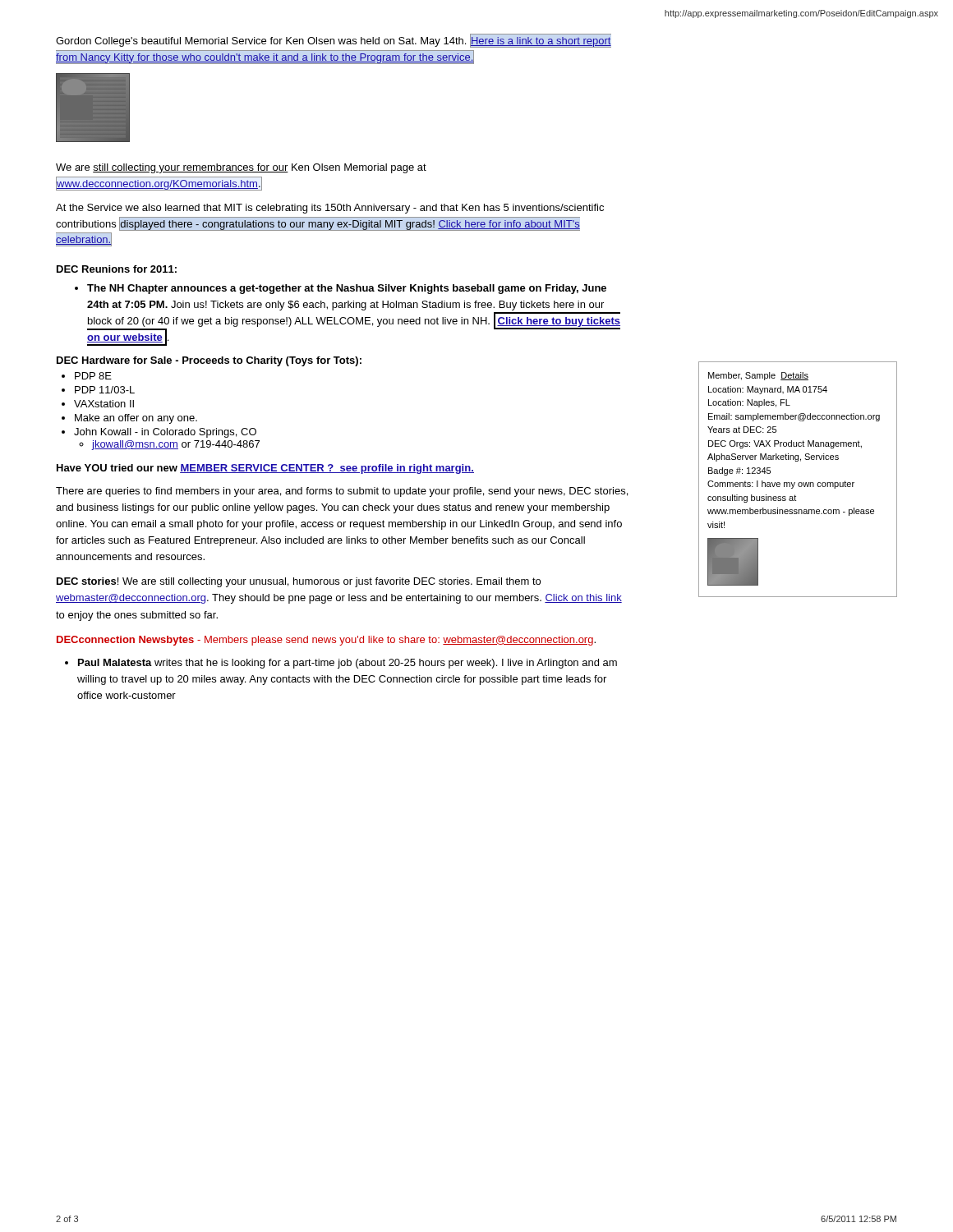
Task: Select the text starting "DECconnection Newsbytes - Members please send news"
Action: click(326, 639)
